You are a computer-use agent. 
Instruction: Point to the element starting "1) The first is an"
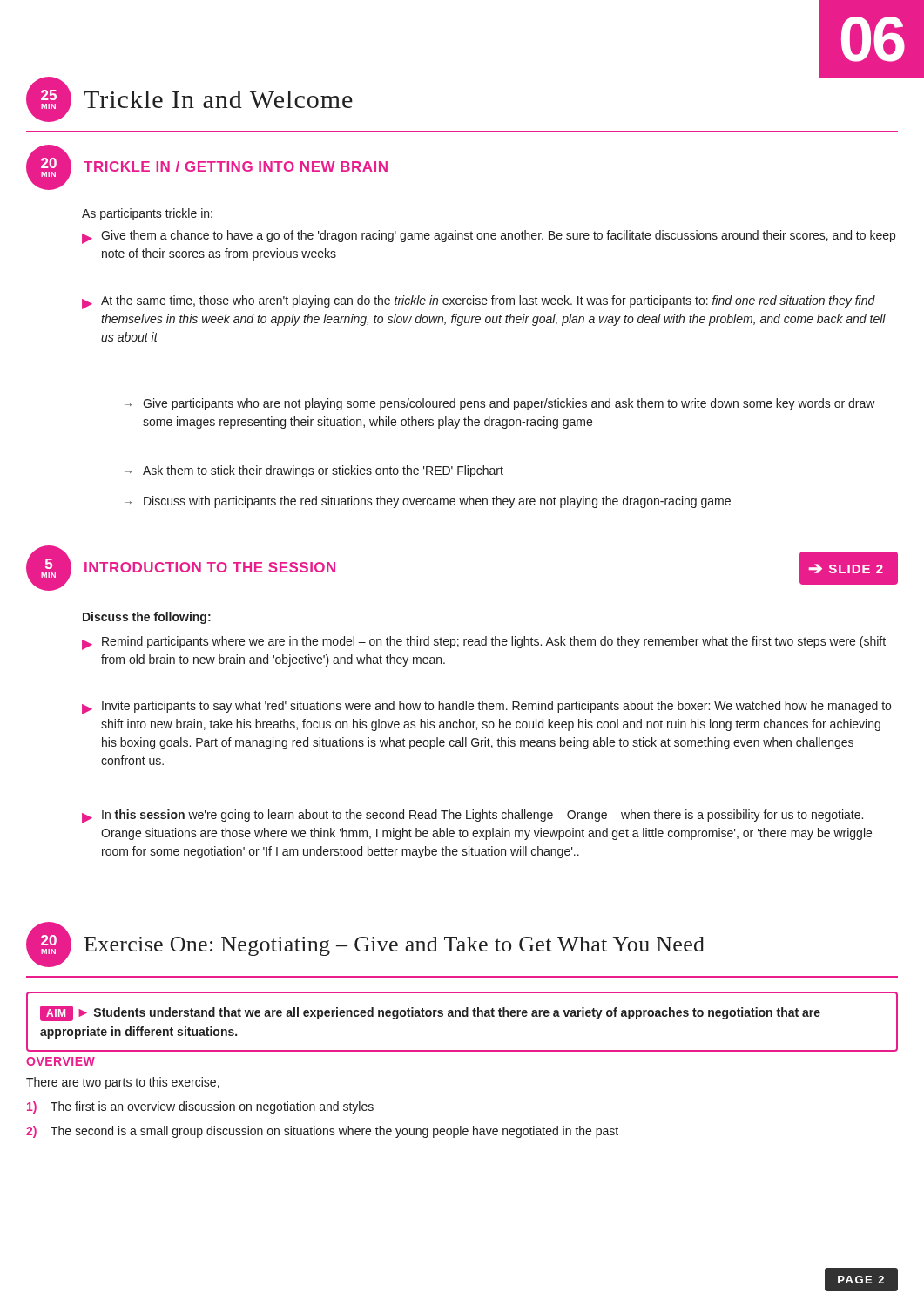tap(200, 1107)
